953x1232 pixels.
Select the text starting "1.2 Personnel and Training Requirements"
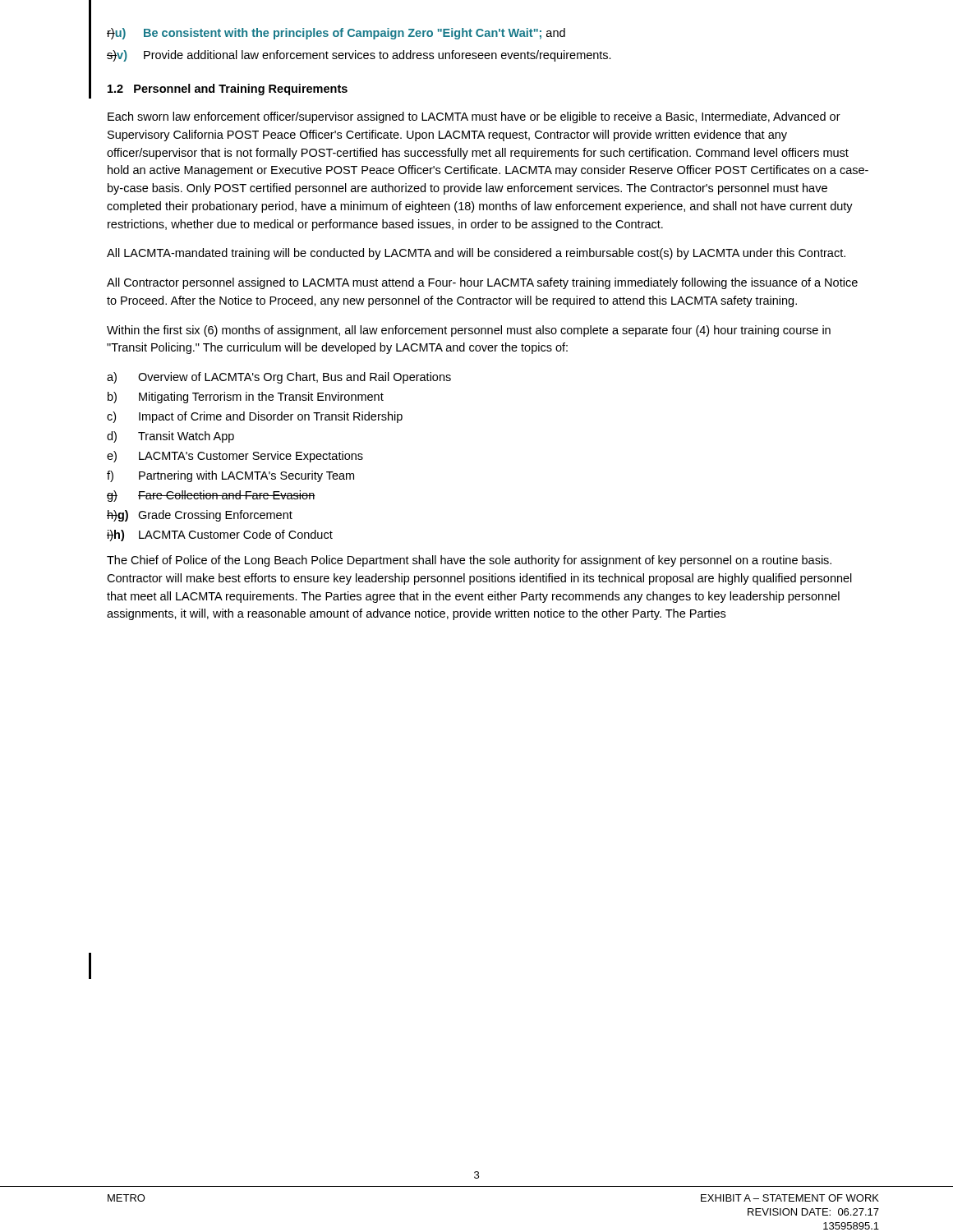tap(227, 89)
